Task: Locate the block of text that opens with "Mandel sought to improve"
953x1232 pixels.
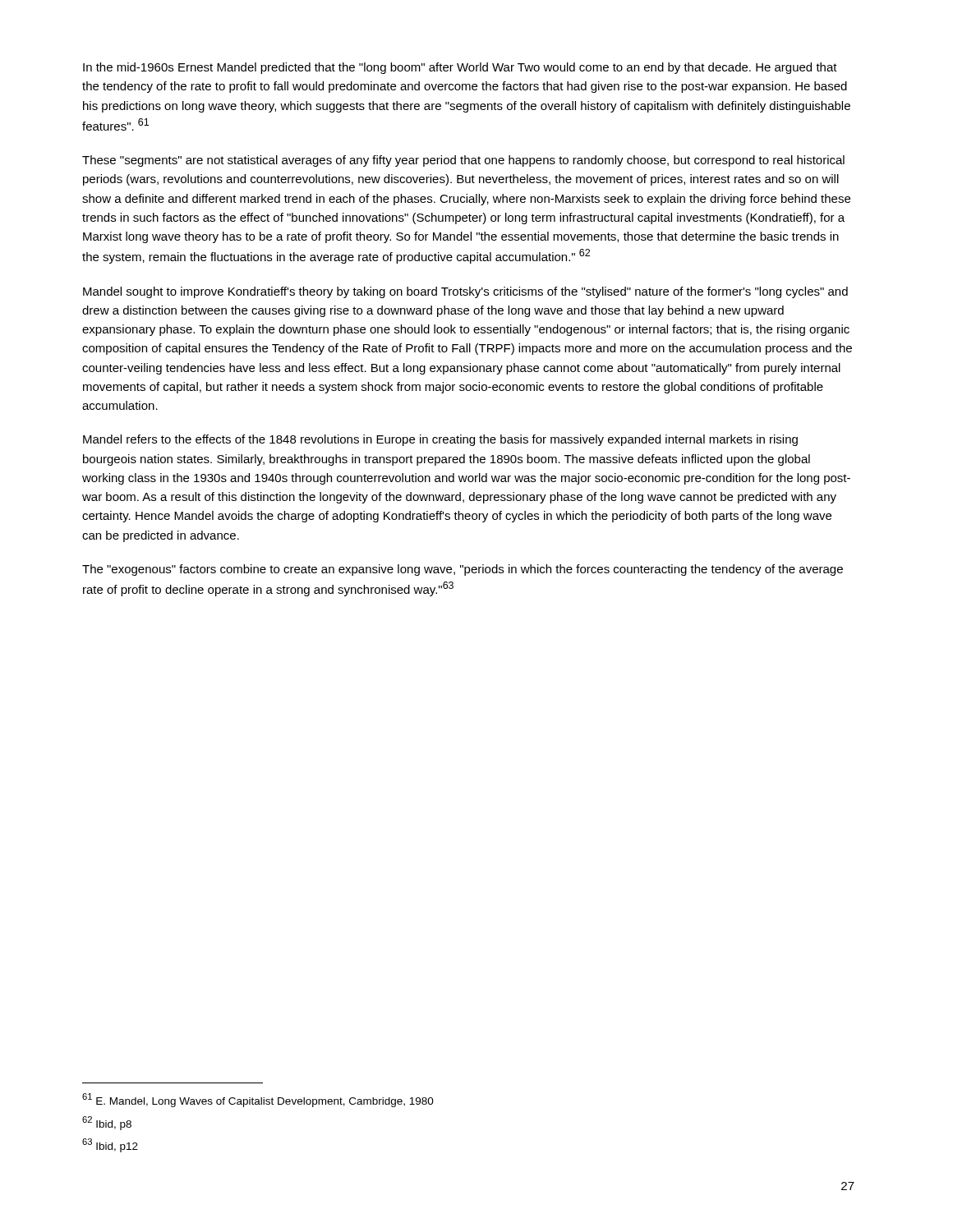Action: point(467,348)
